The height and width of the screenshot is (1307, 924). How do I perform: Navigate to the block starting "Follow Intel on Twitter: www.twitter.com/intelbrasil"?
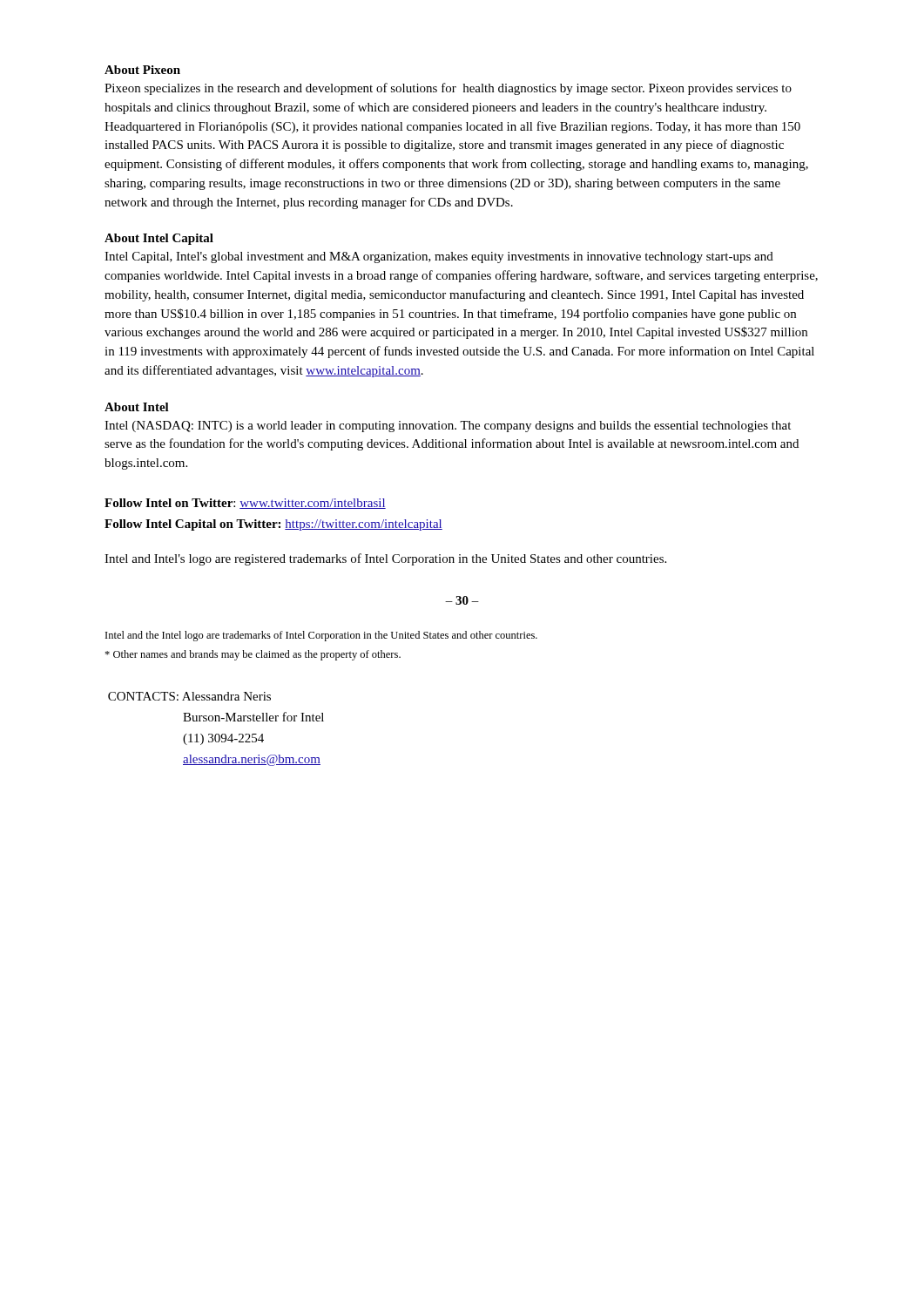pyautogui.click(x=273, y=513)
